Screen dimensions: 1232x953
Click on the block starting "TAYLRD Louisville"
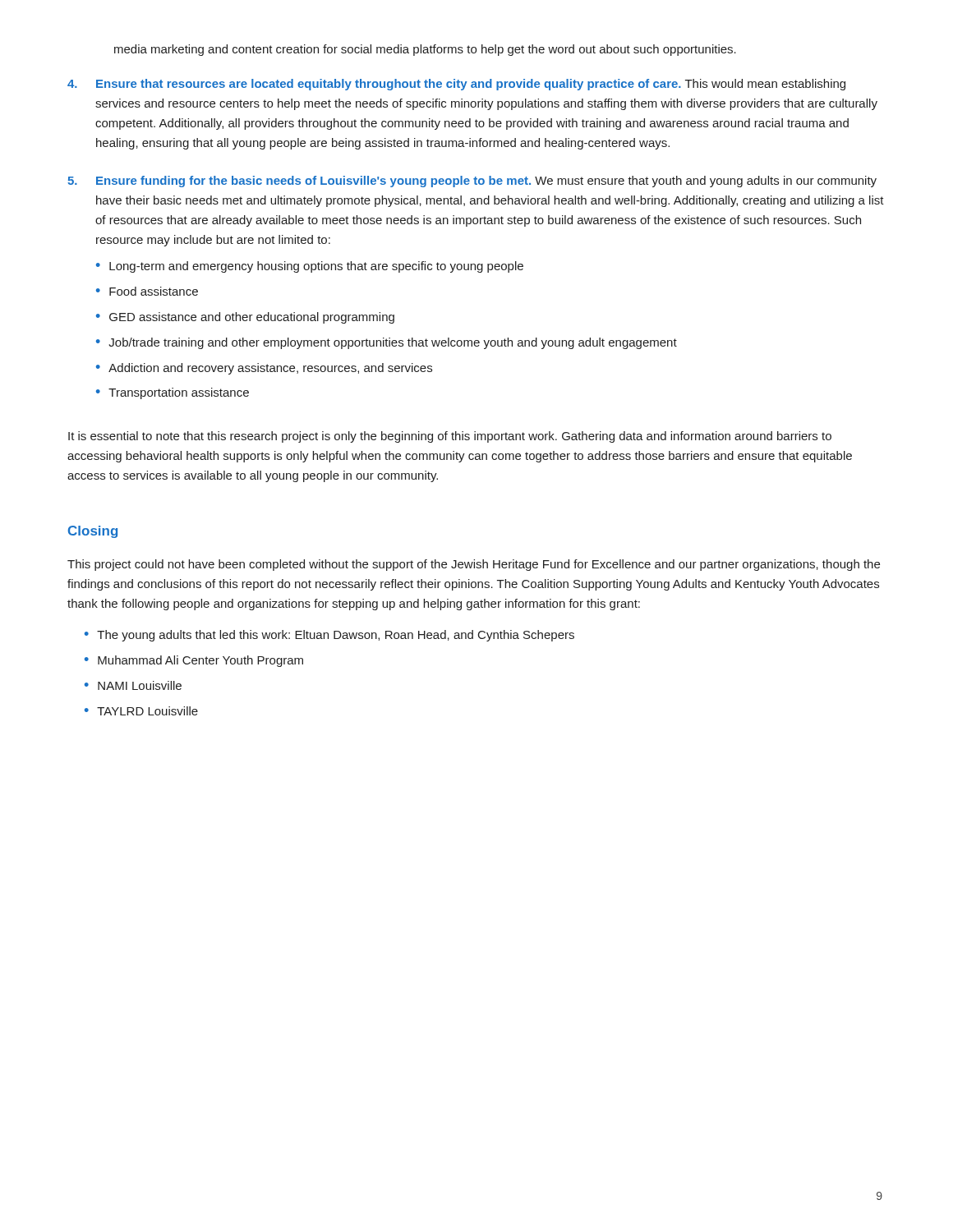[148, 711]
